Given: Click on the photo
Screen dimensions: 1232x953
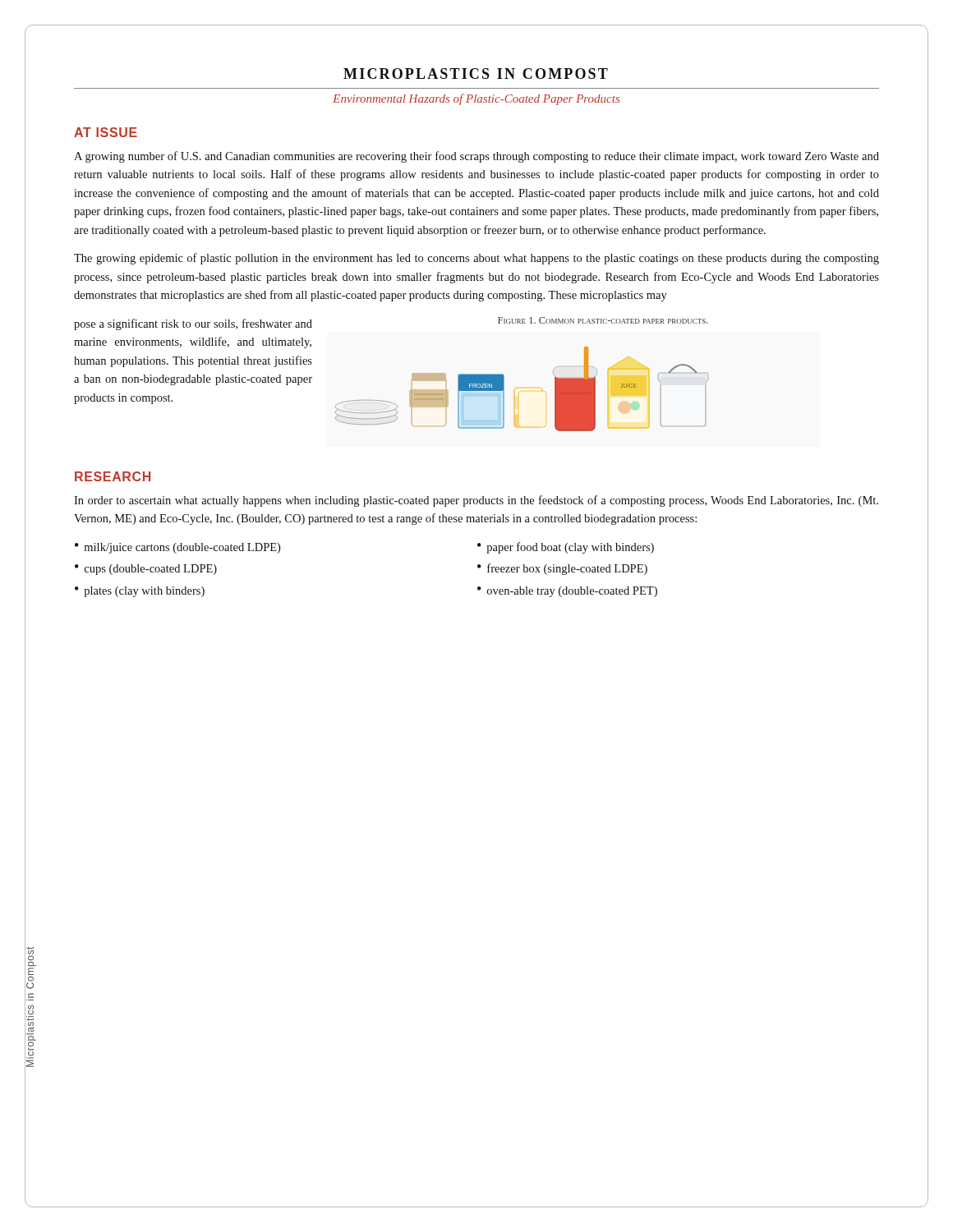Looking at the screenshot, I should coord(603,391).
